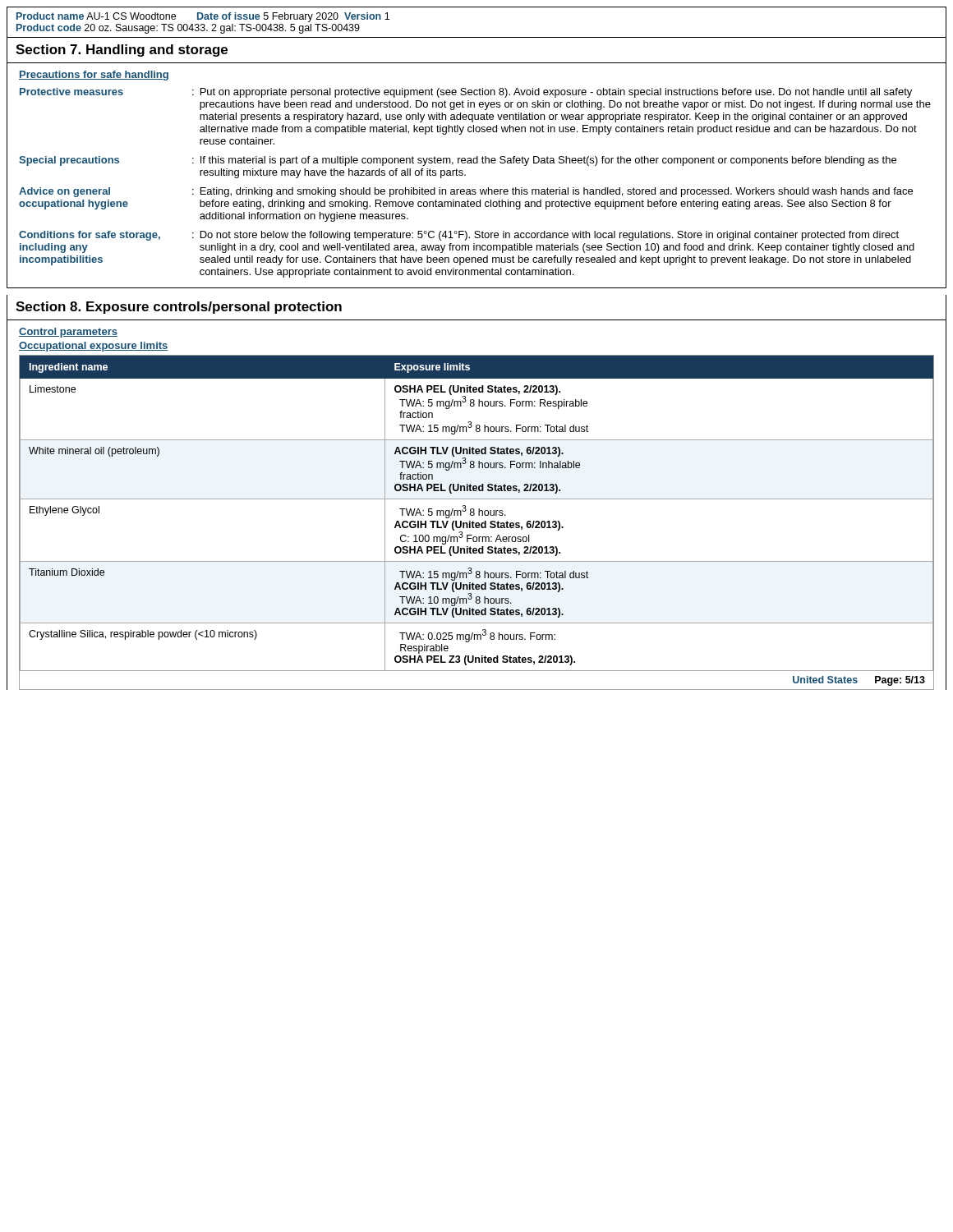Locate the text "Occupational exposure limits"
The image size is (953, 1232).
click(x=93, y=345)
